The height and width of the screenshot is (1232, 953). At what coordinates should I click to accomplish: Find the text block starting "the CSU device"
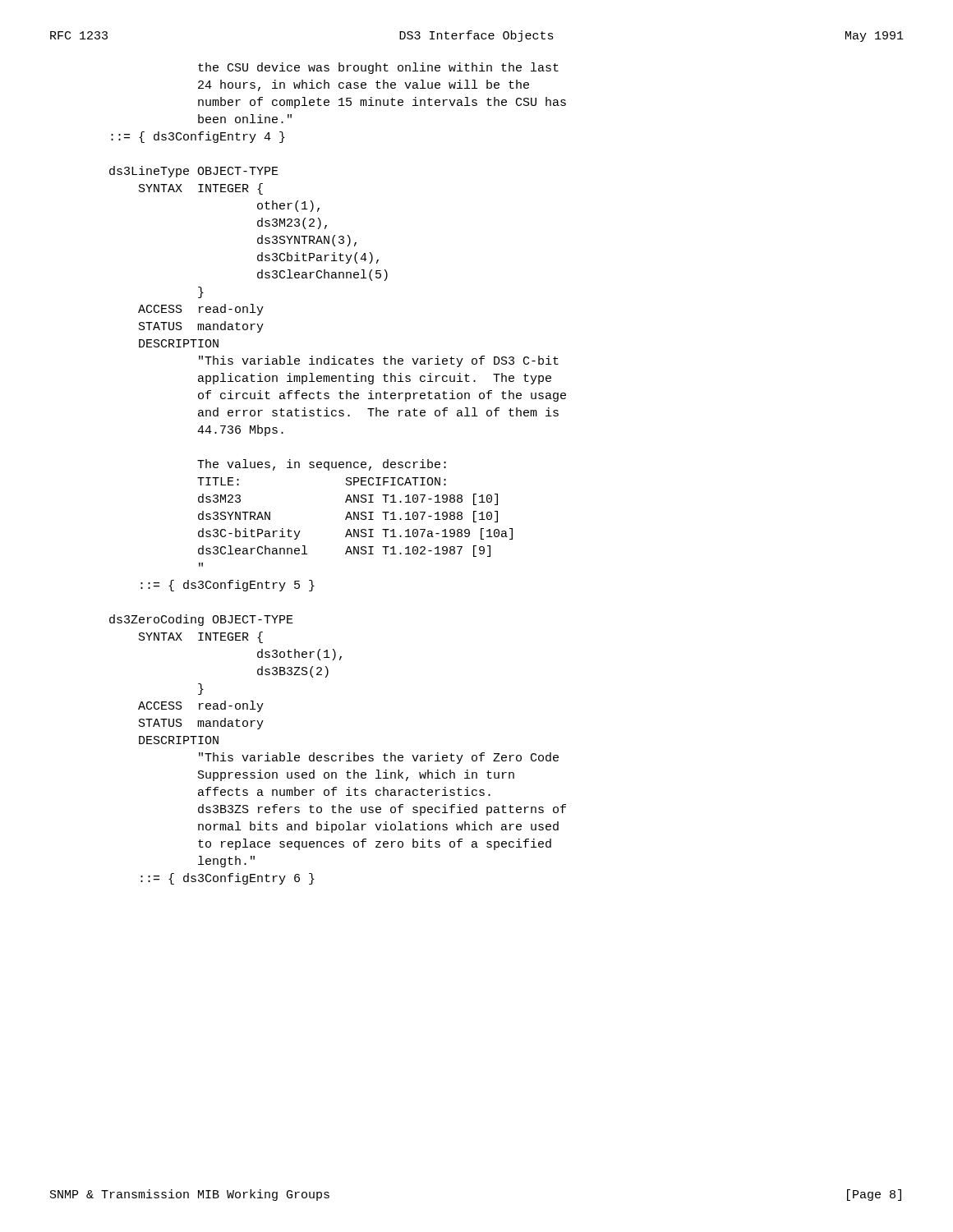pyautogui.click(x=308, y=474)
